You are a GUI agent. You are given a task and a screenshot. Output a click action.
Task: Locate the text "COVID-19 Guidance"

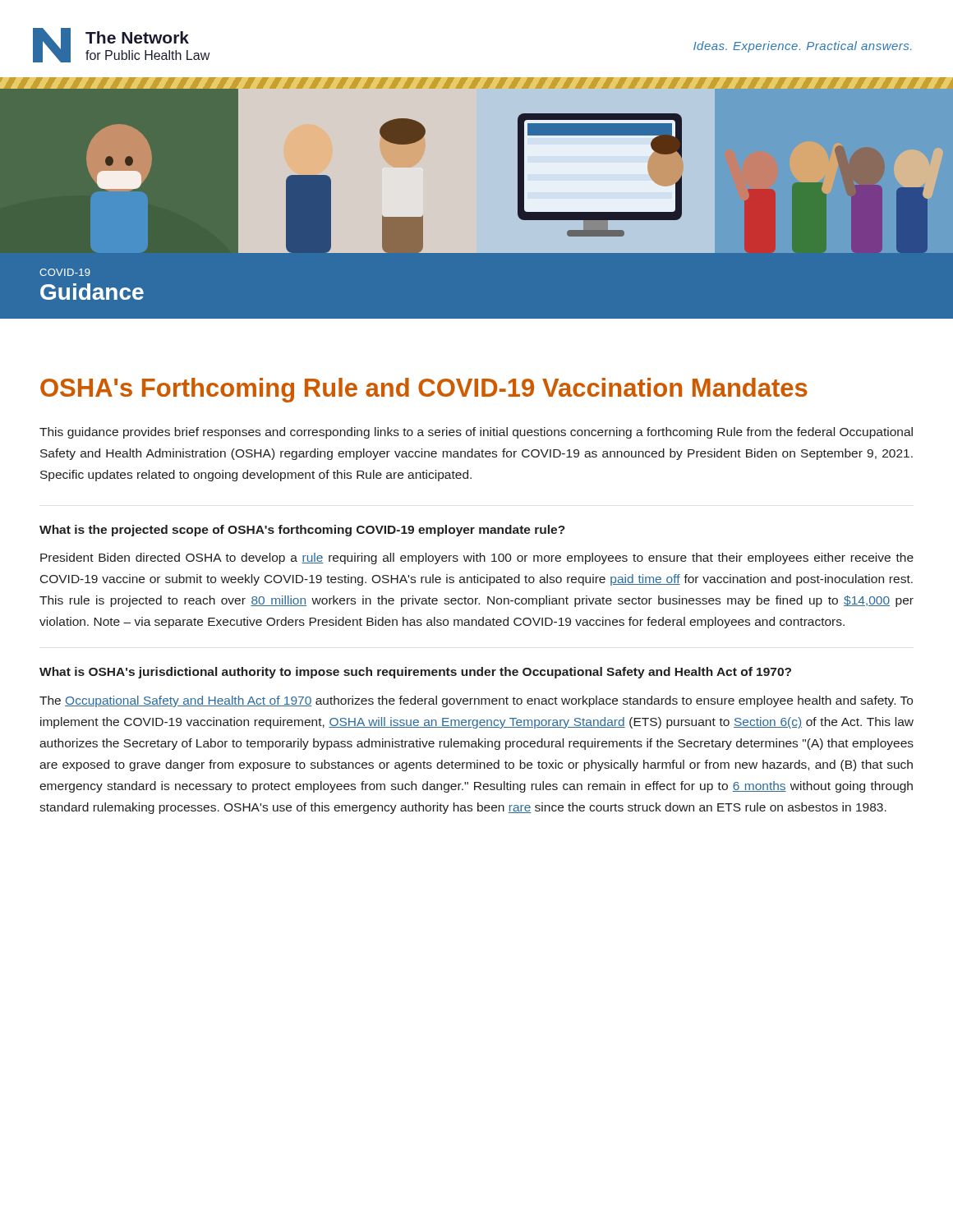[65, 272]
